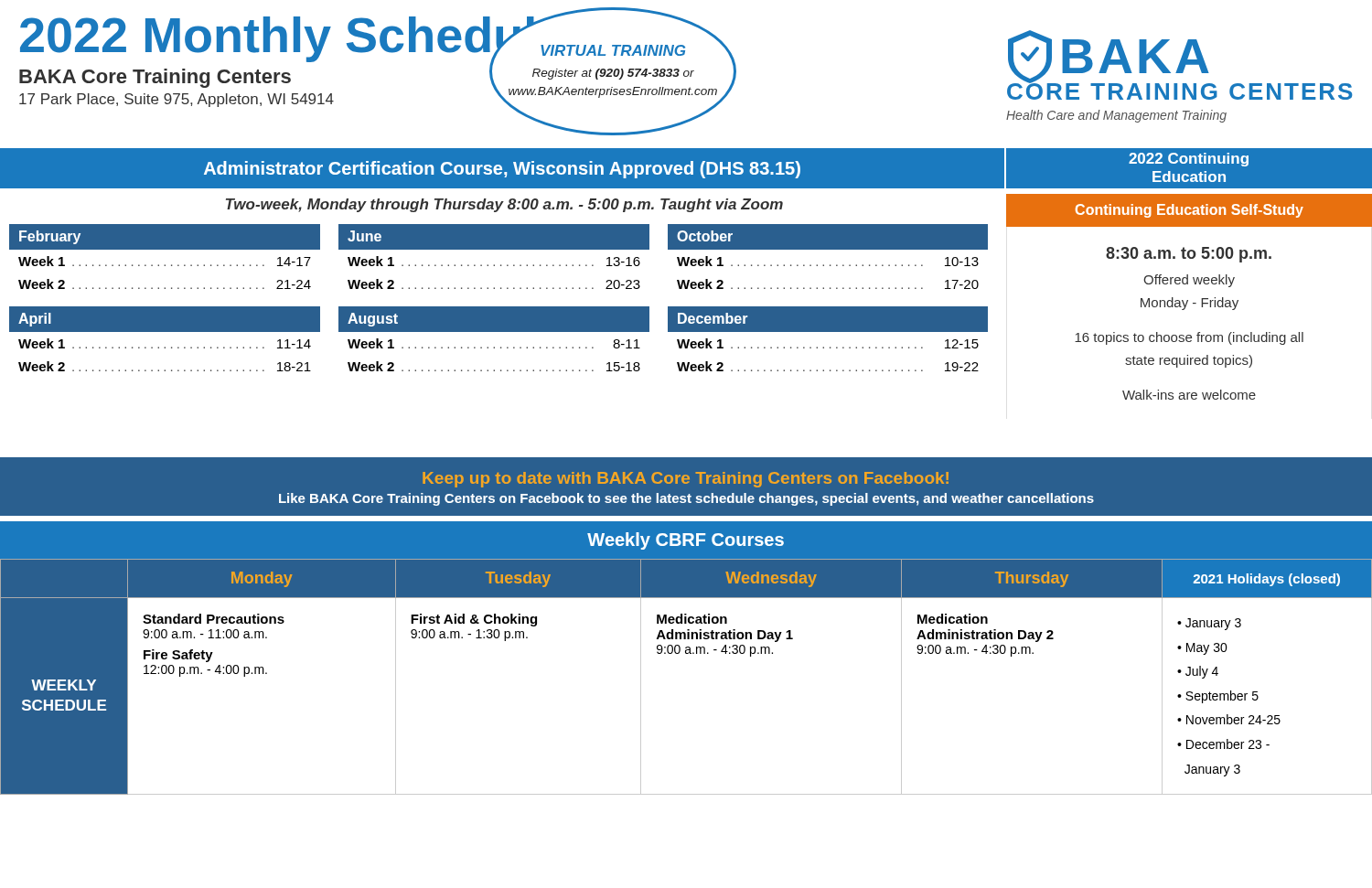This screenshot has height=888, width=1372.
Task: Click on the table containing "August Week 1"
Action: pyautogui.click(x=494, y=342)
